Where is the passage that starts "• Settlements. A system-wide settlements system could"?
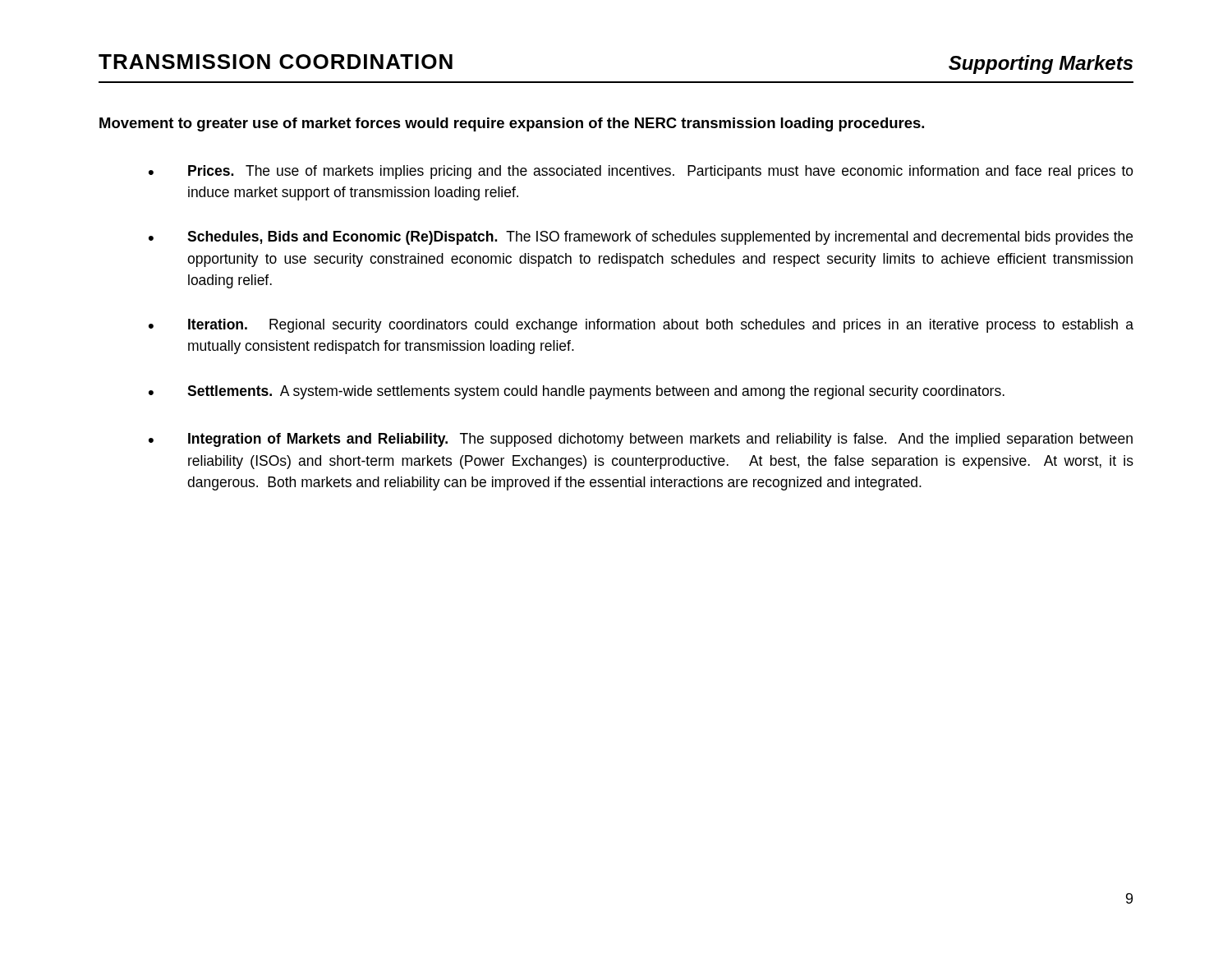Viewport: 1232px width, 953px height. click(x=616, y=393)
